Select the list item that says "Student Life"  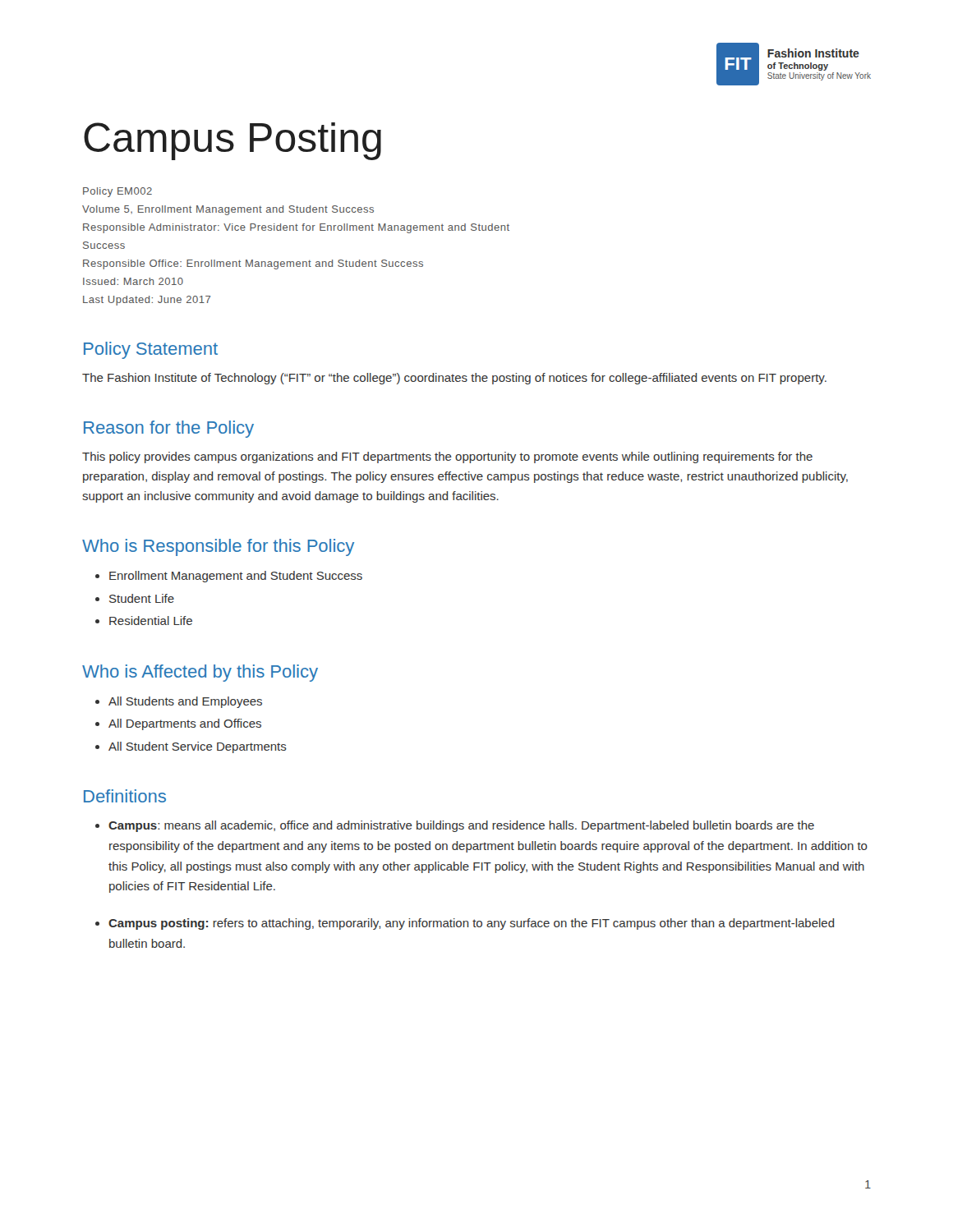141,598
